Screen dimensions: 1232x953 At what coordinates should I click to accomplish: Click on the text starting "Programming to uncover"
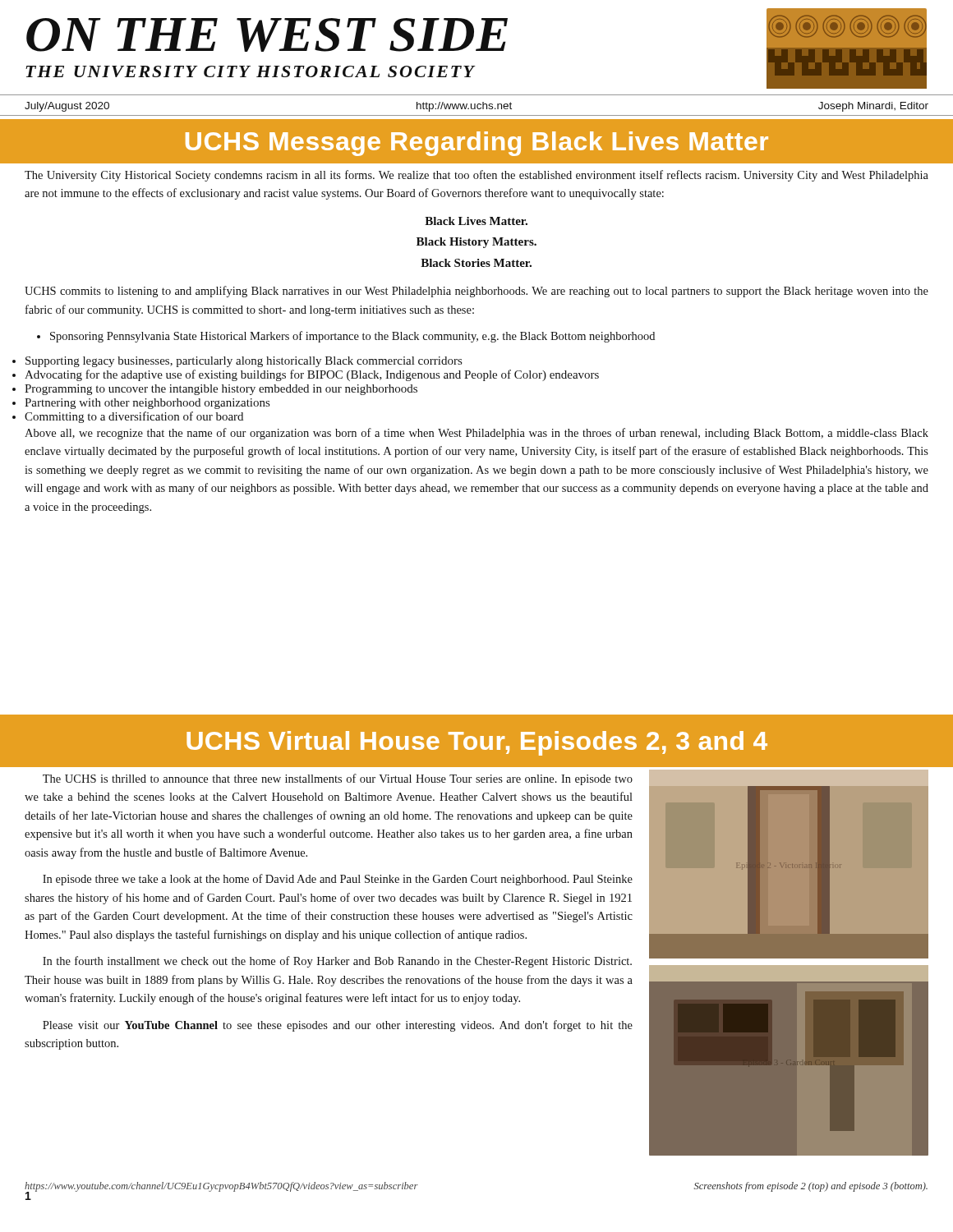tap(476, 389)
